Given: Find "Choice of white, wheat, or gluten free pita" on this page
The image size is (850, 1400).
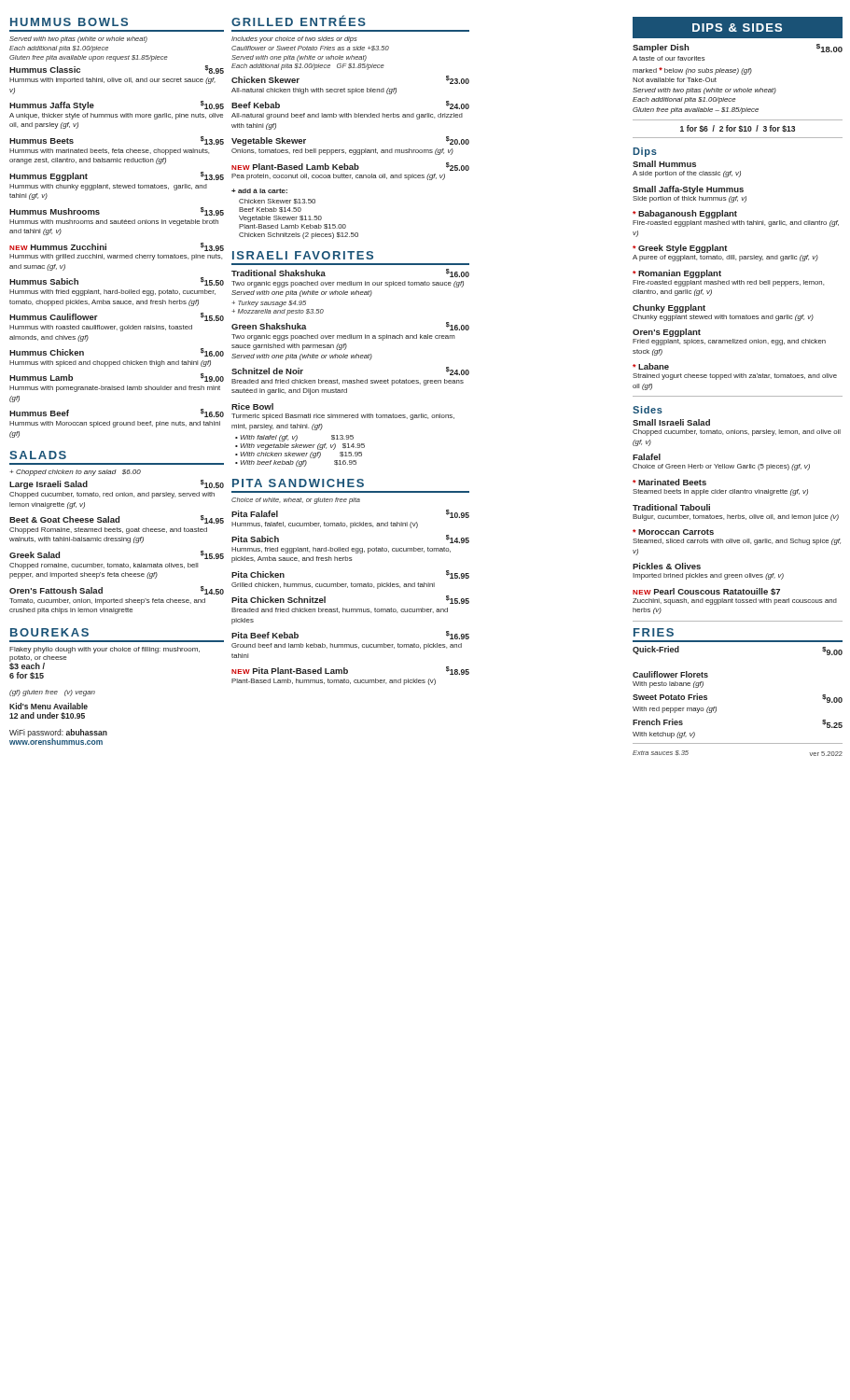Looking at the screenshot, I should coord(350,500).
